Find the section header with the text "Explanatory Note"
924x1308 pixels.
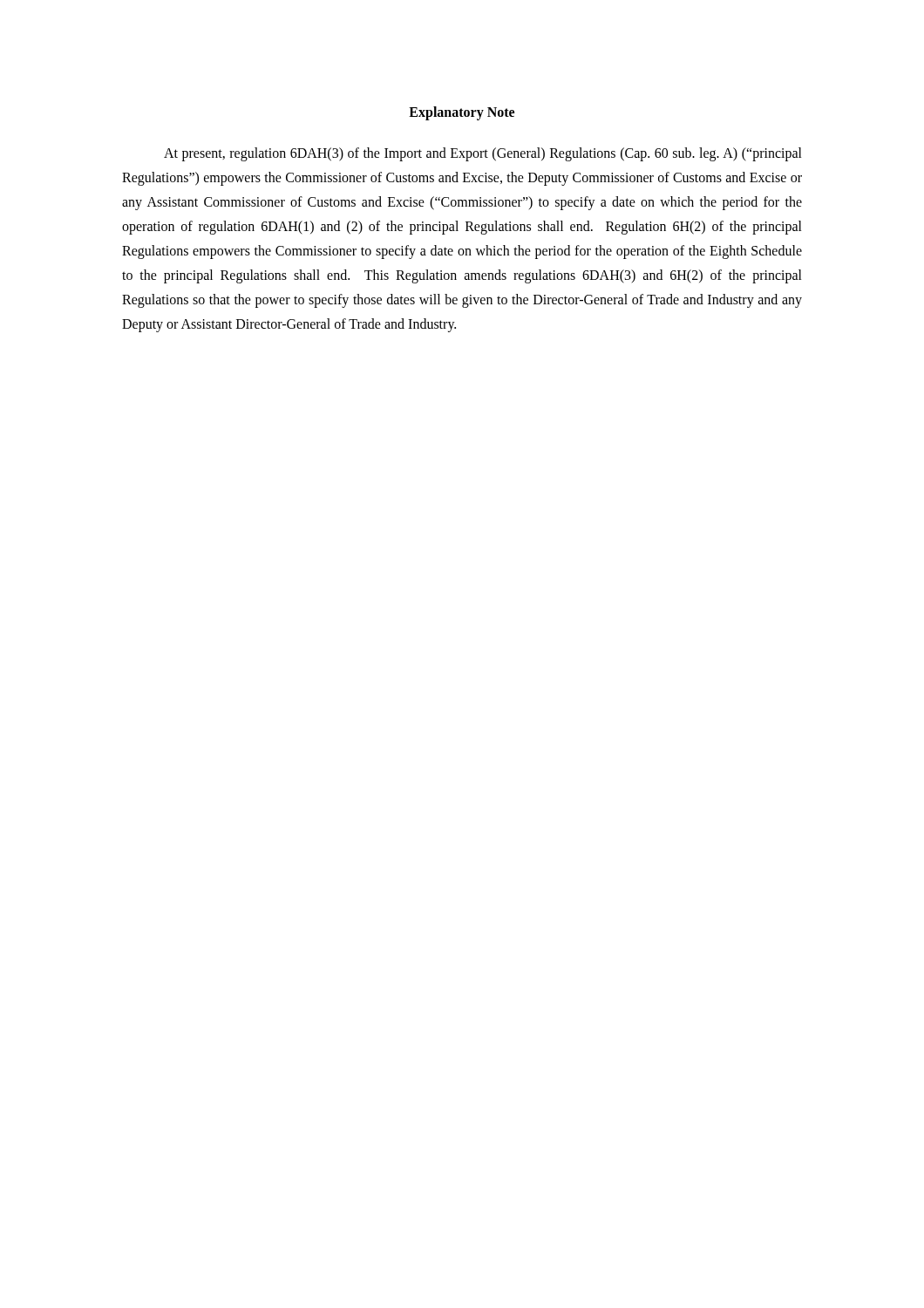(x=462, y=112)
